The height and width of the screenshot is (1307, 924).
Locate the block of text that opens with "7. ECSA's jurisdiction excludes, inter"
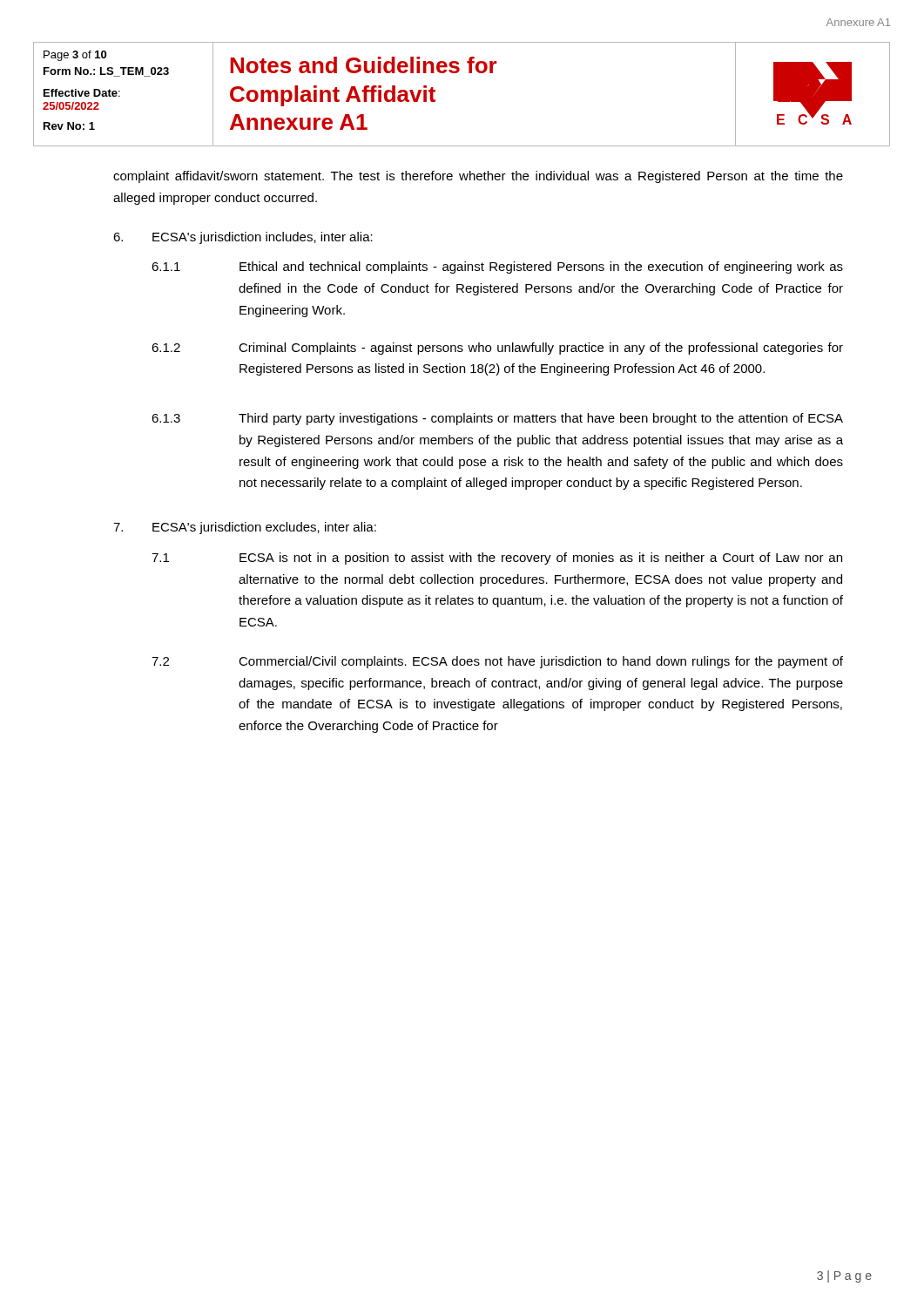(245, 527)
